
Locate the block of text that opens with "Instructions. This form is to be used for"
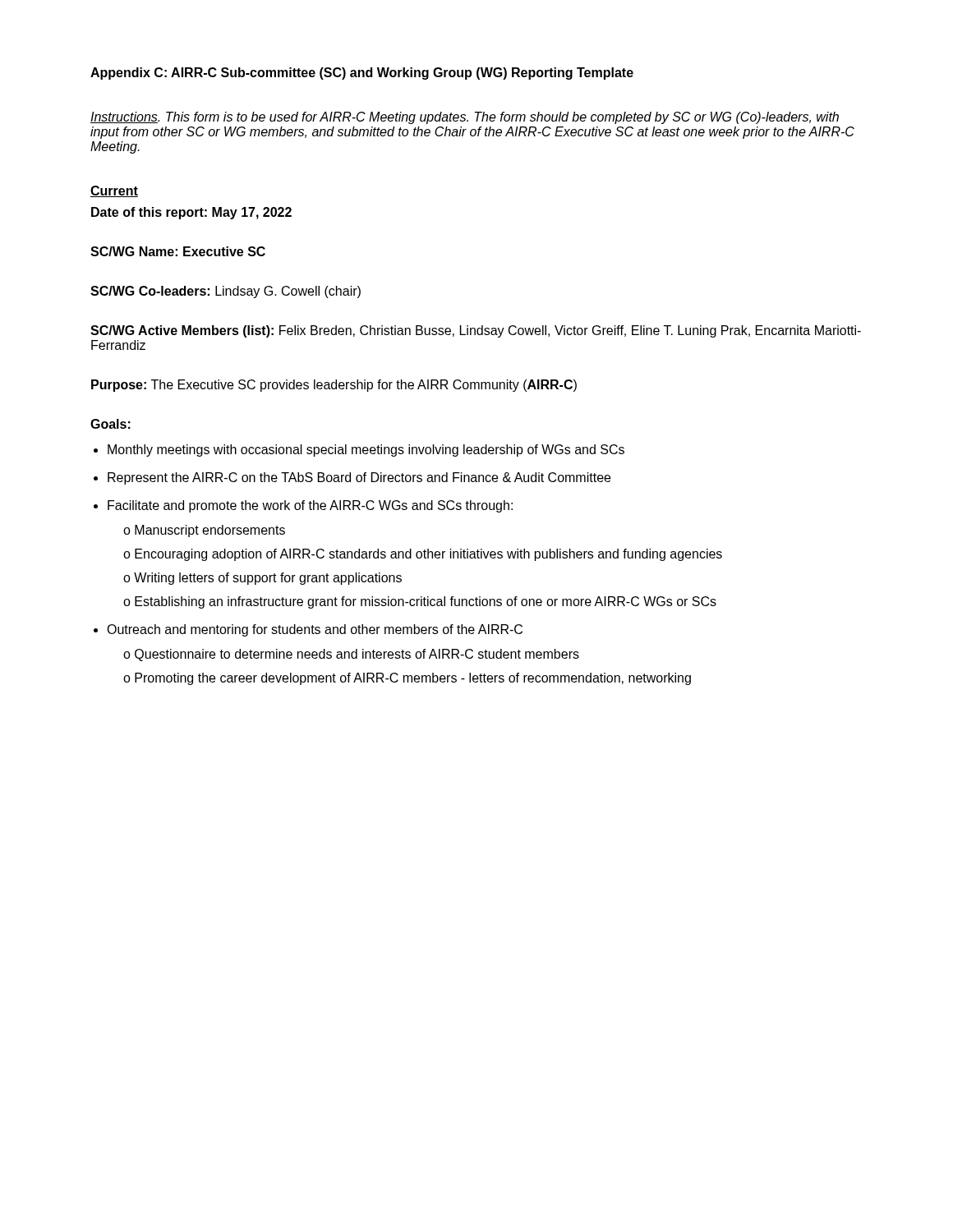472,132
